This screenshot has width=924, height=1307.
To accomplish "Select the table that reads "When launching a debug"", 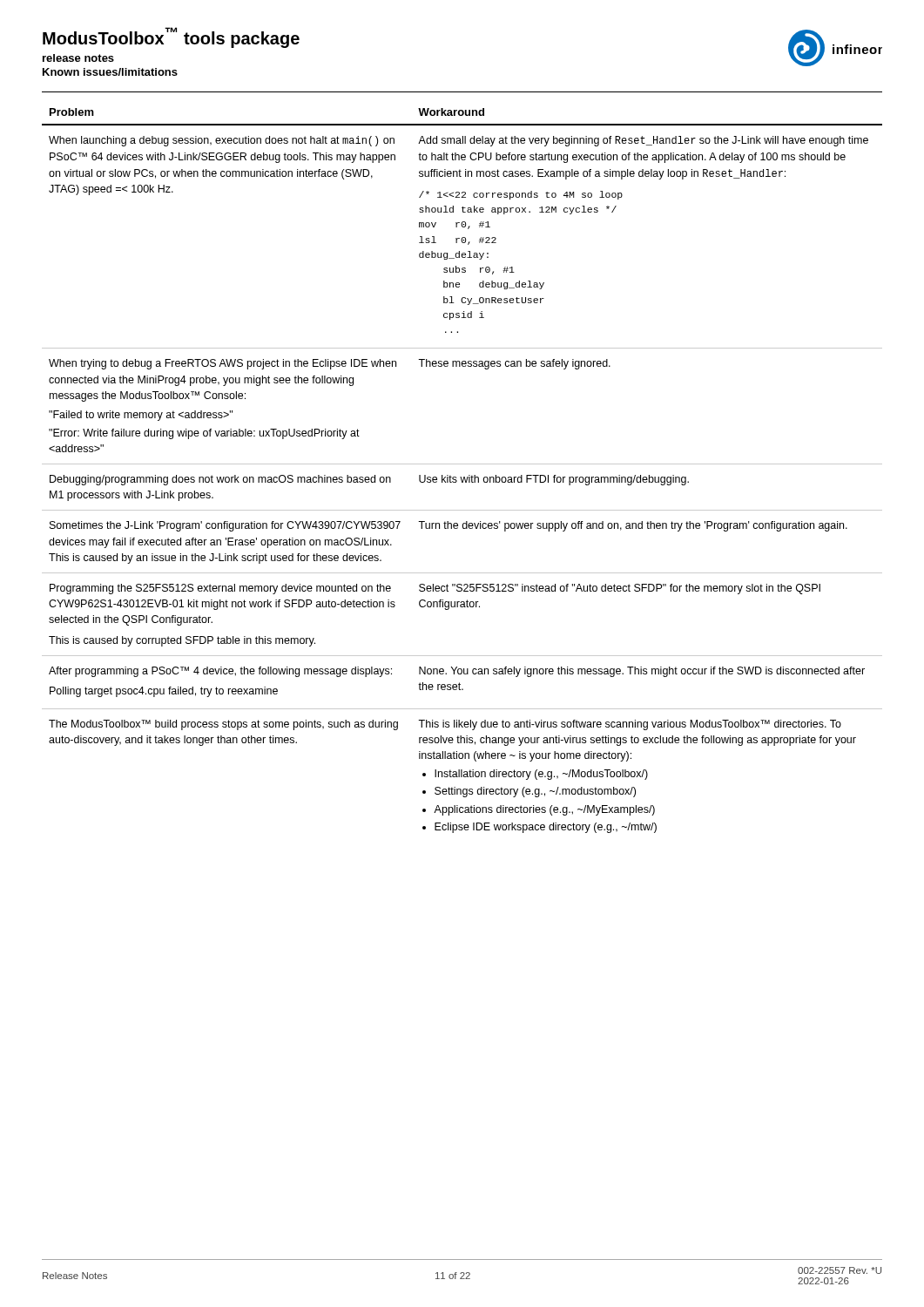I will point(462,473).
